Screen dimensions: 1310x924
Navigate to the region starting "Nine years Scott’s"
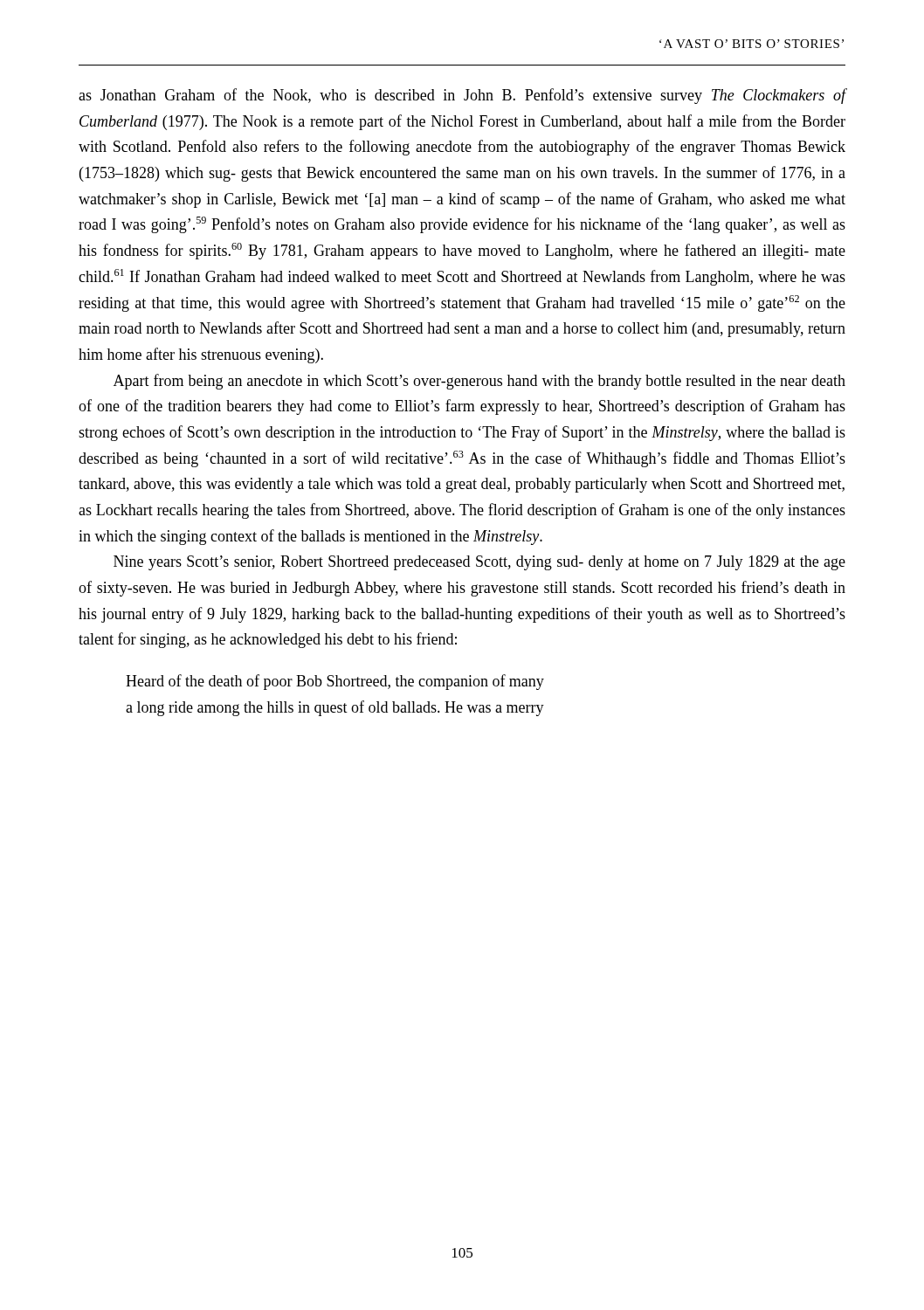[462, 602]
